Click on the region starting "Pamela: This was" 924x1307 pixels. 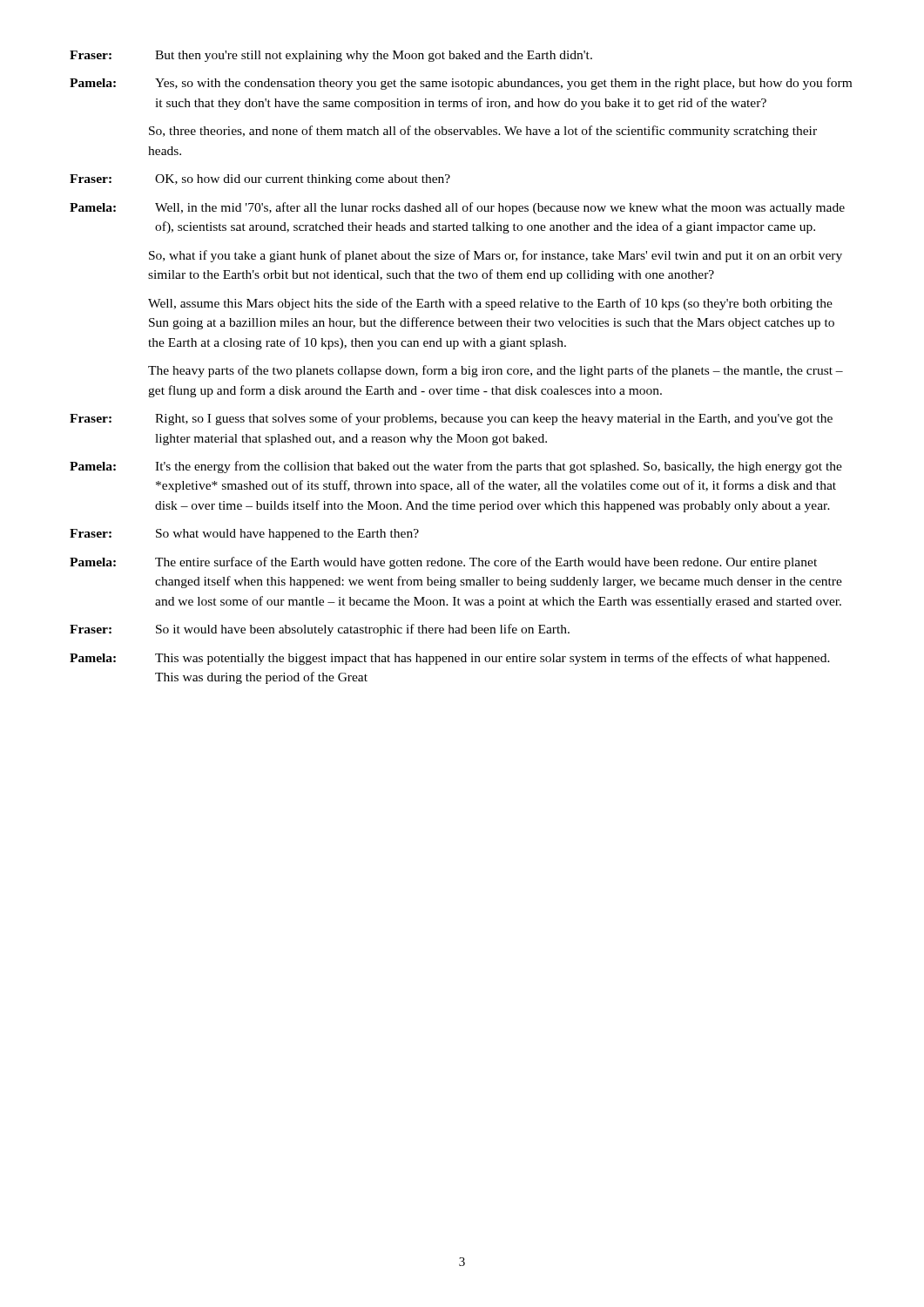pos(462,668)
